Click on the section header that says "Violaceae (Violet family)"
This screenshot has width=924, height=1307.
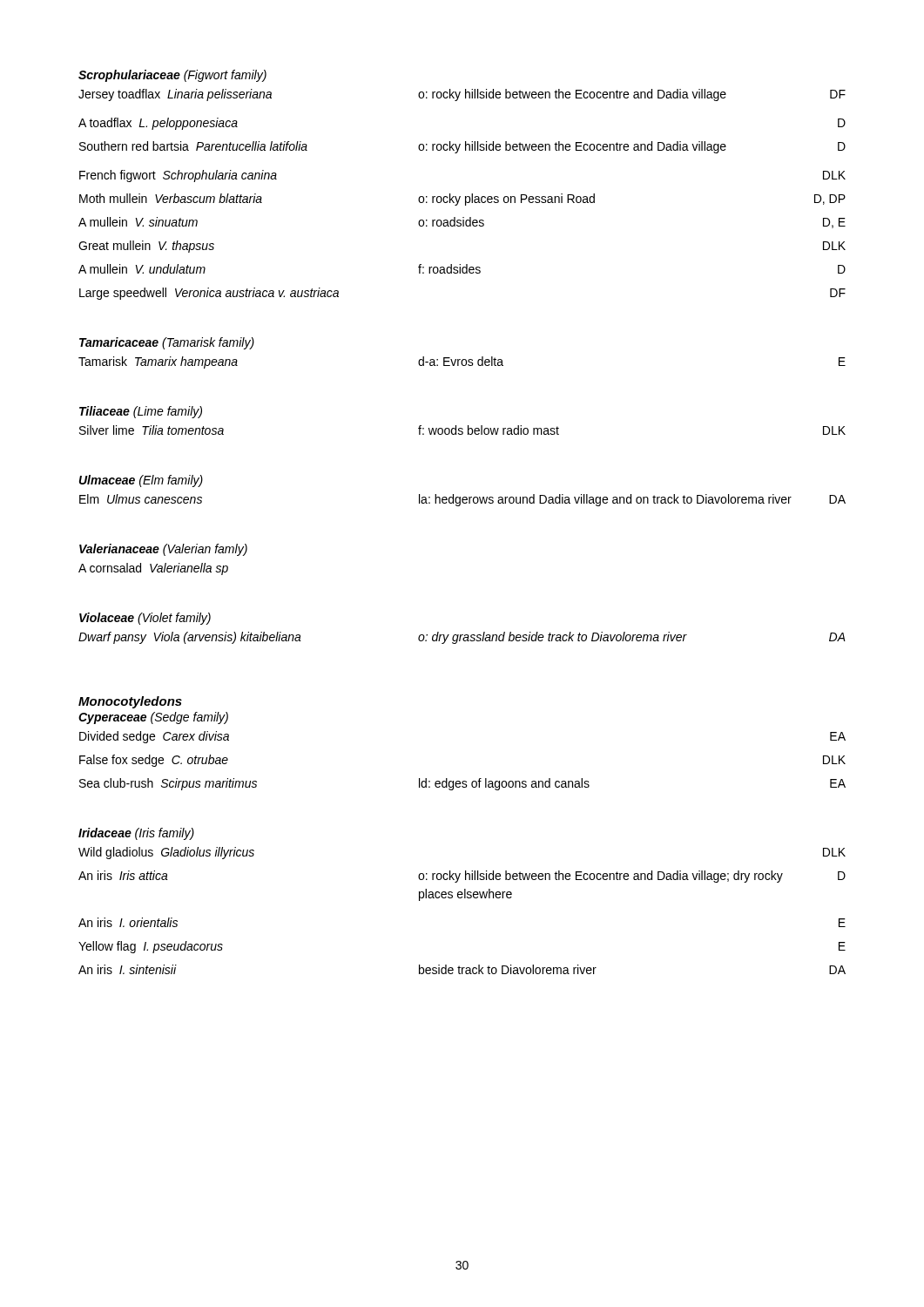[x=145, y=618]
